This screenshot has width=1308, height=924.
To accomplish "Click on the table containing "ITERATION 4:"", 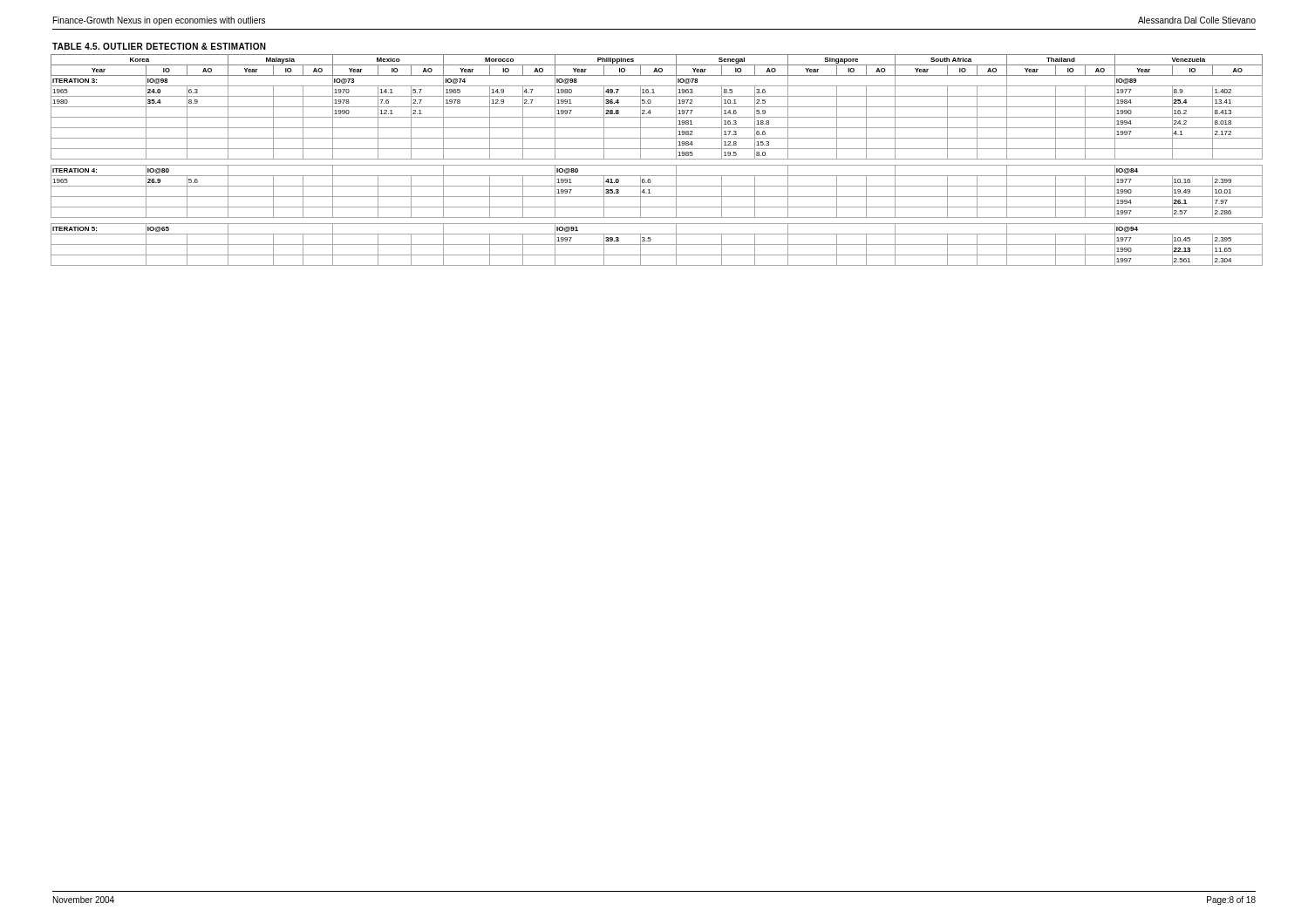I will tap(657, 160).
